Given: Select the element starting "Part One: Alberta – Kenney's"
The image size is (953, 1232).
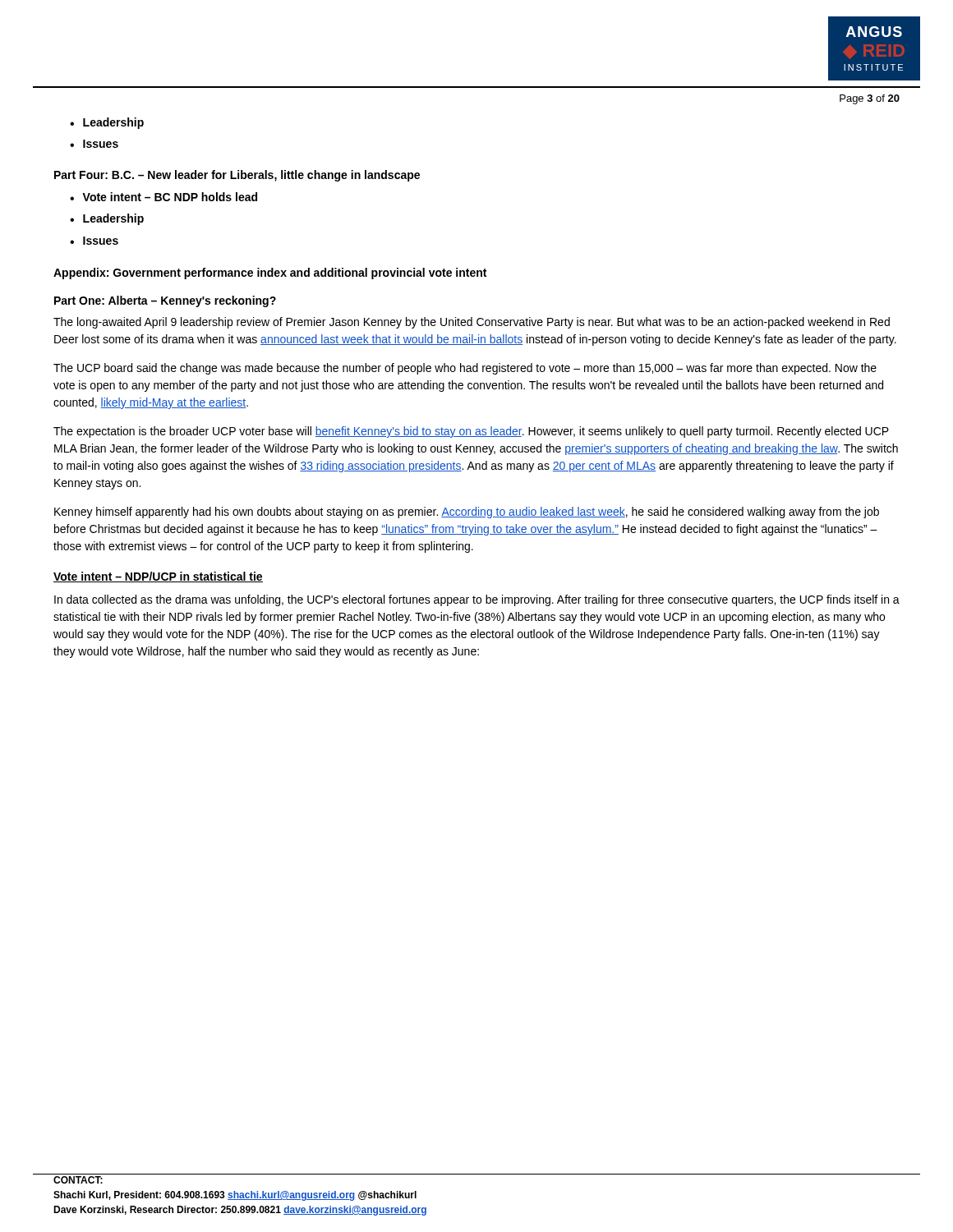Looking at the screenshot, I should 165,301.
